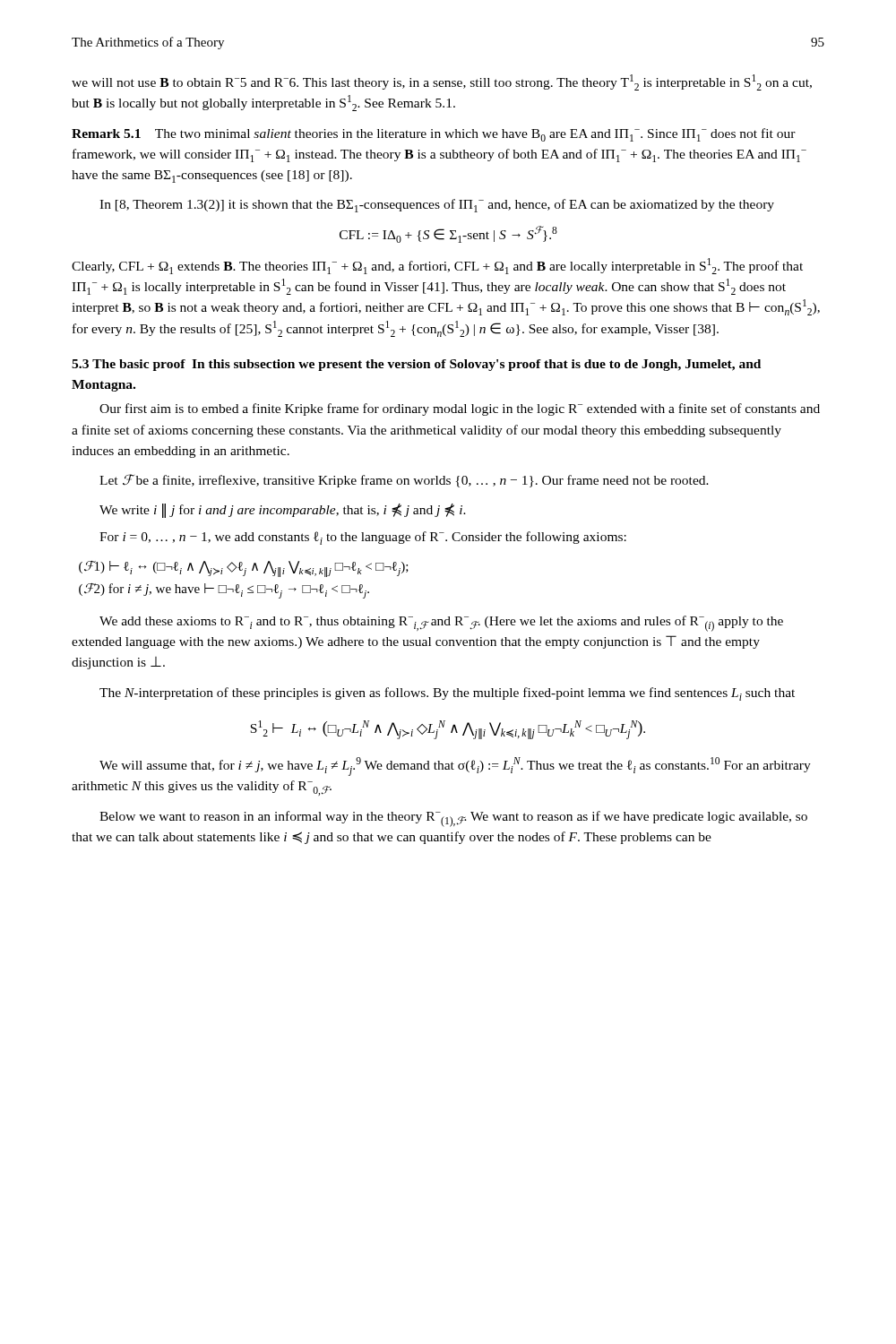Where is the passage that starts "we will not use B to obtain R−5"?
Viewport: 896px width, 1344px height.
(x=442, y=93)
